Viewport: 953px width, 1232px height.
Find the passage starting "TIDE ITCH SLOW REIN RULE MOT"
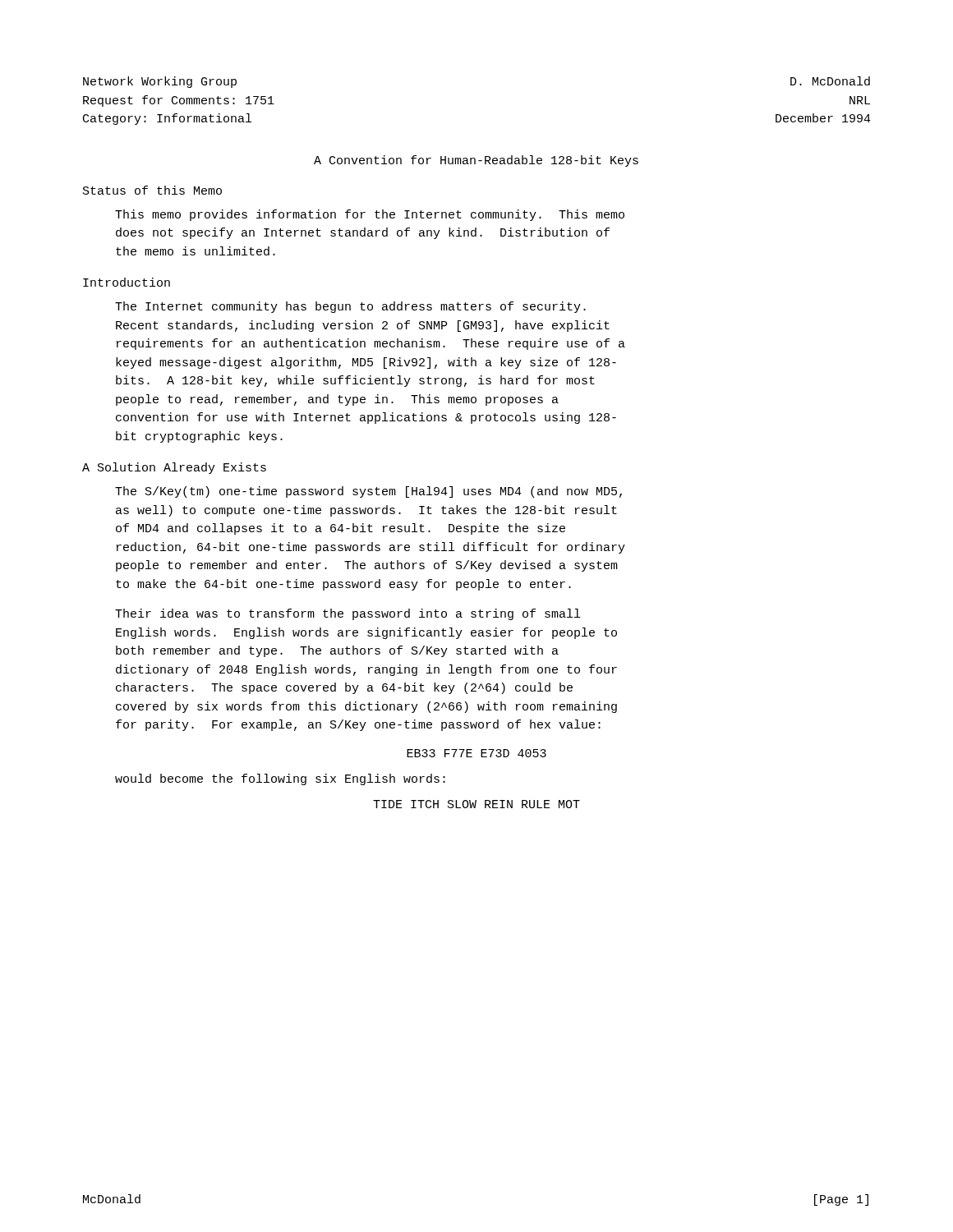(476, 805)
